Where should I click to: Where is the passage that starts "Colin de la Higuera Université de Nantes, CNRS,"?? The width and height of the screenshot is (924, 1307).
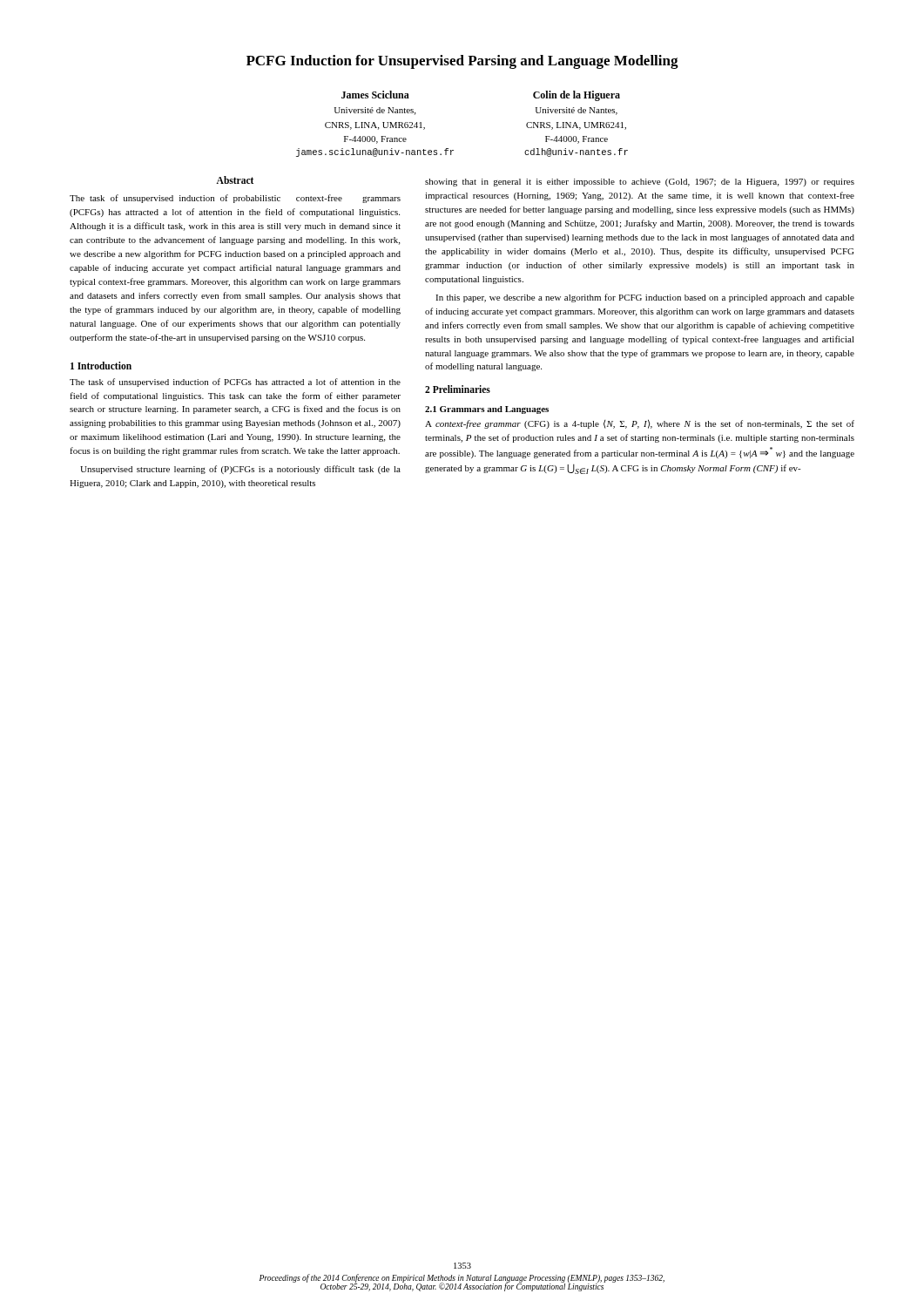[x=576, y=123]
